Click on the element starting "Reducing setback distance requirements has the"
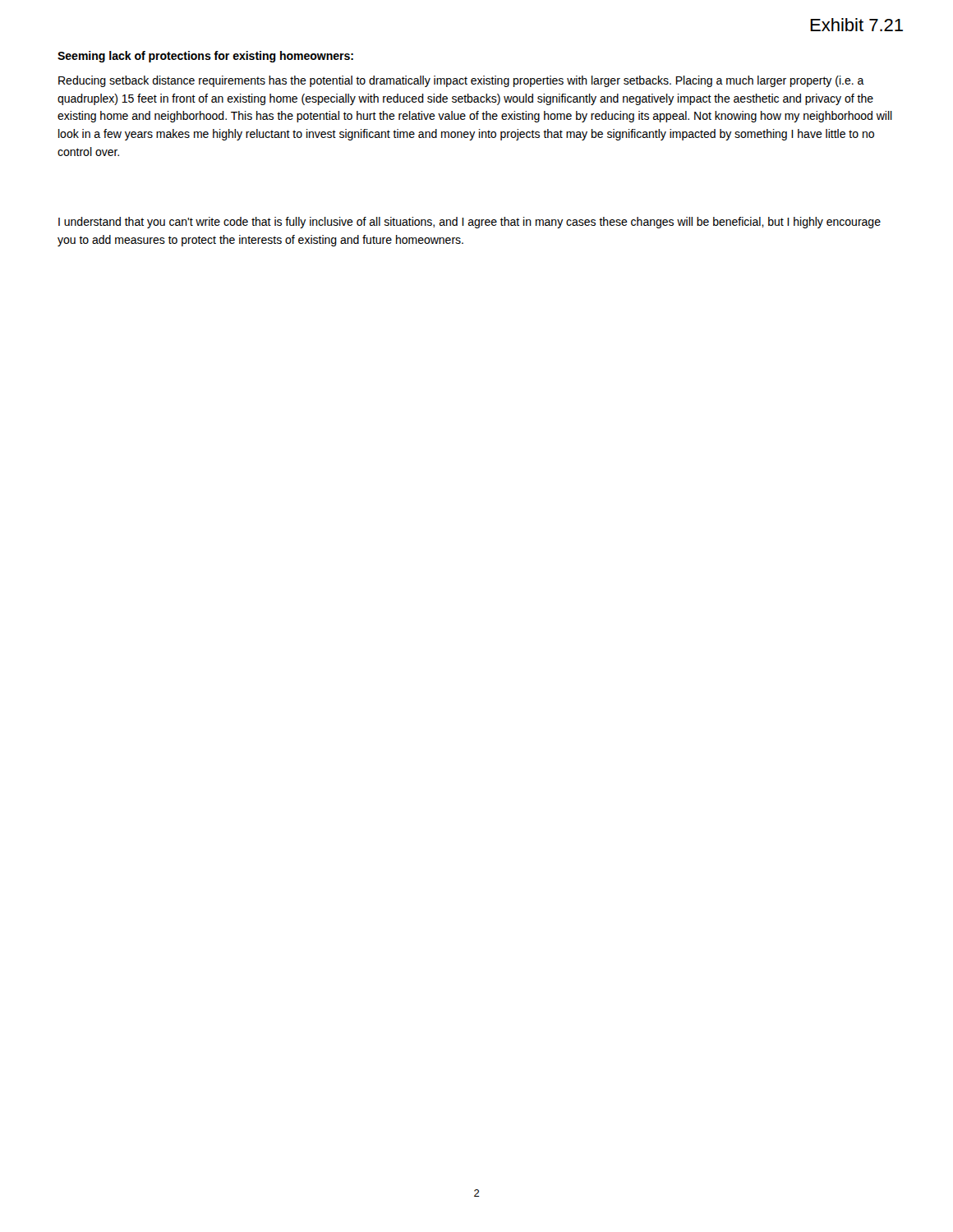Image resolution: width=953 pixels, height=1232 pixels. coord(475,116)
